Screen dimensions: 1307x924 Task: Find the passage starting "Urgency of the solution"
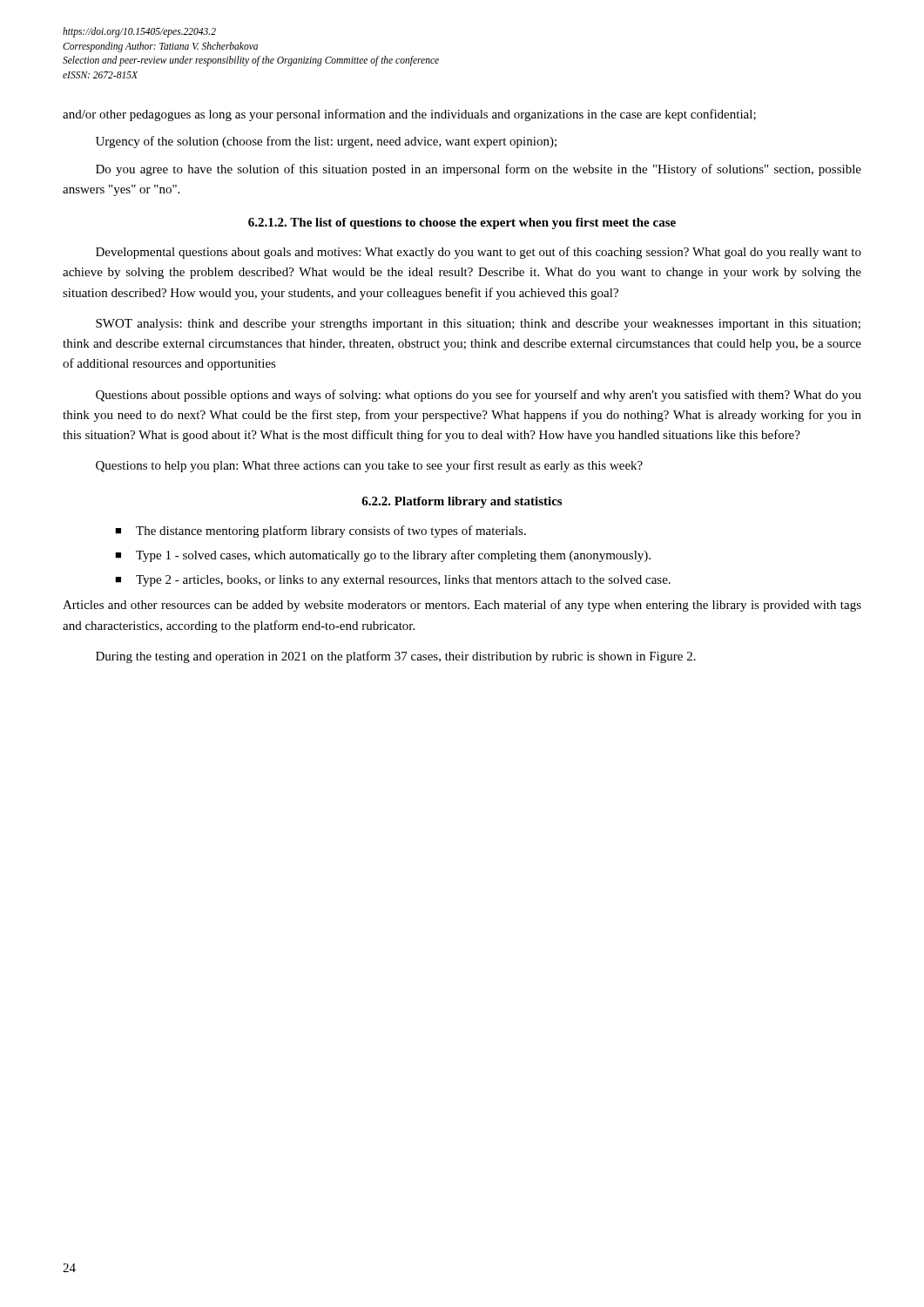click(326, 141)
